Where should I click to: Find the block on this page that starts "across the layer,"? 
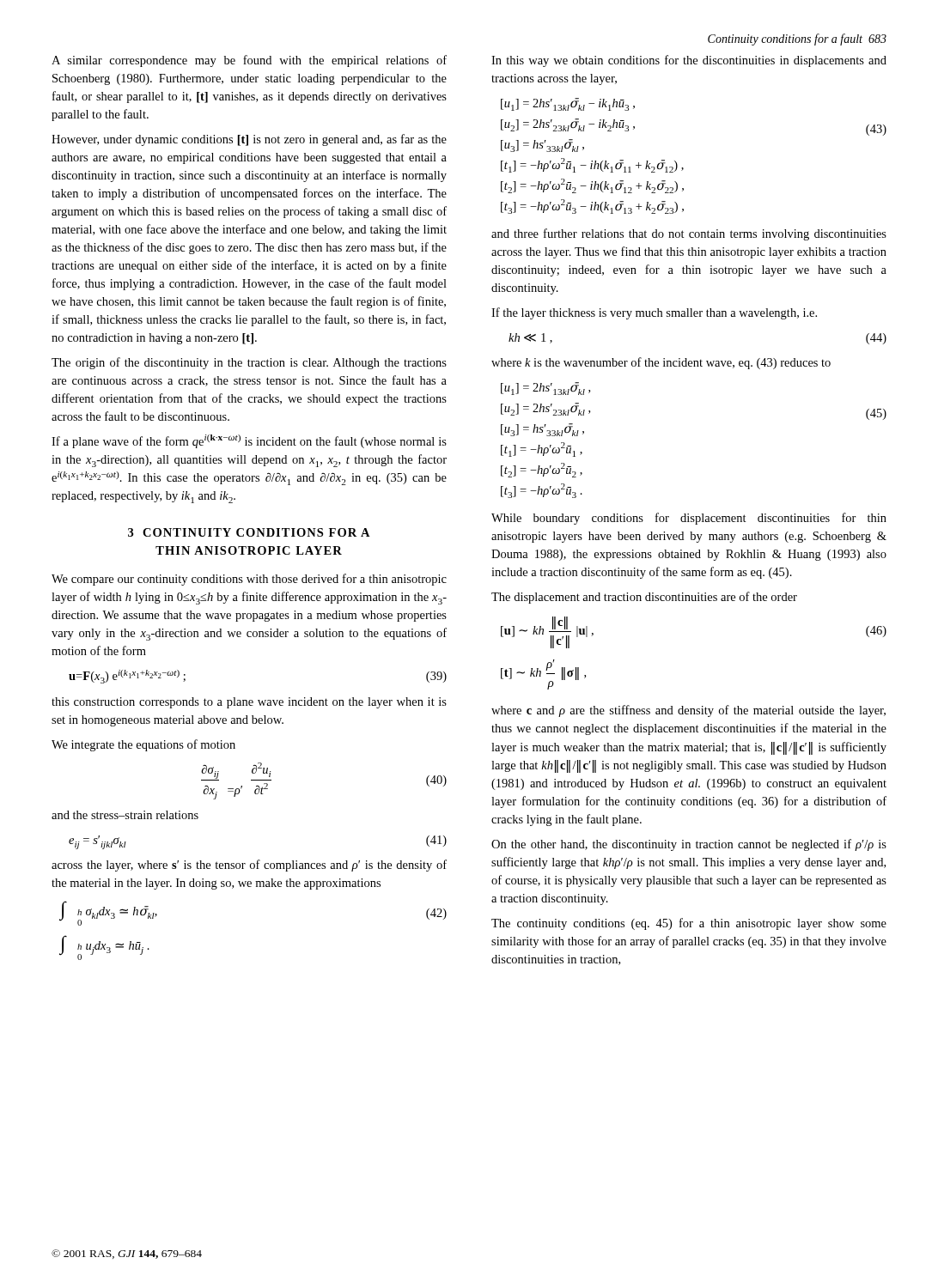tap(249, 874)
